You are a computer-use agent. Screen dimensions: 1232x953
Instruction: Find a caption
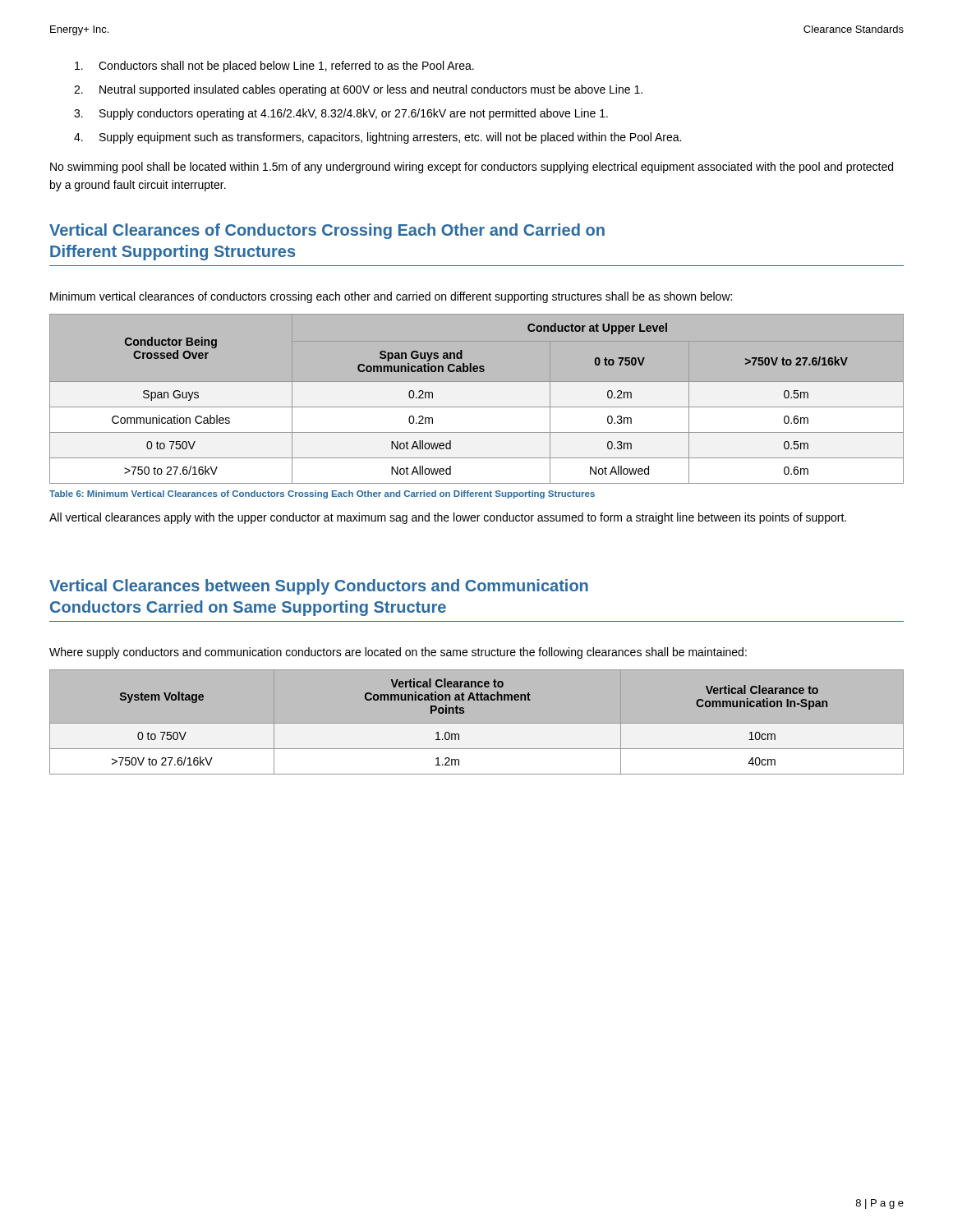tap(322, 494)
